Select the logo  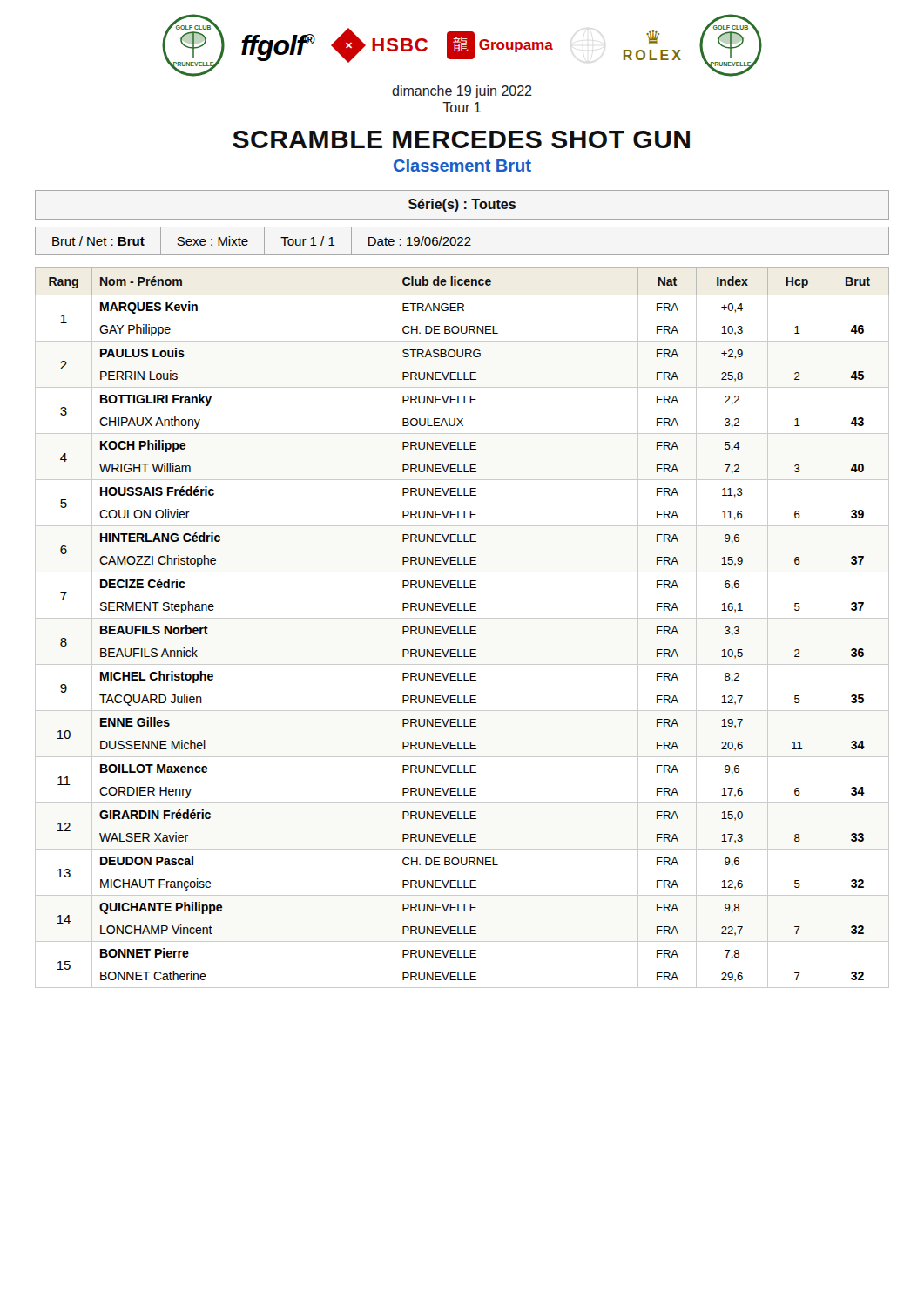(x=462, y=40)
